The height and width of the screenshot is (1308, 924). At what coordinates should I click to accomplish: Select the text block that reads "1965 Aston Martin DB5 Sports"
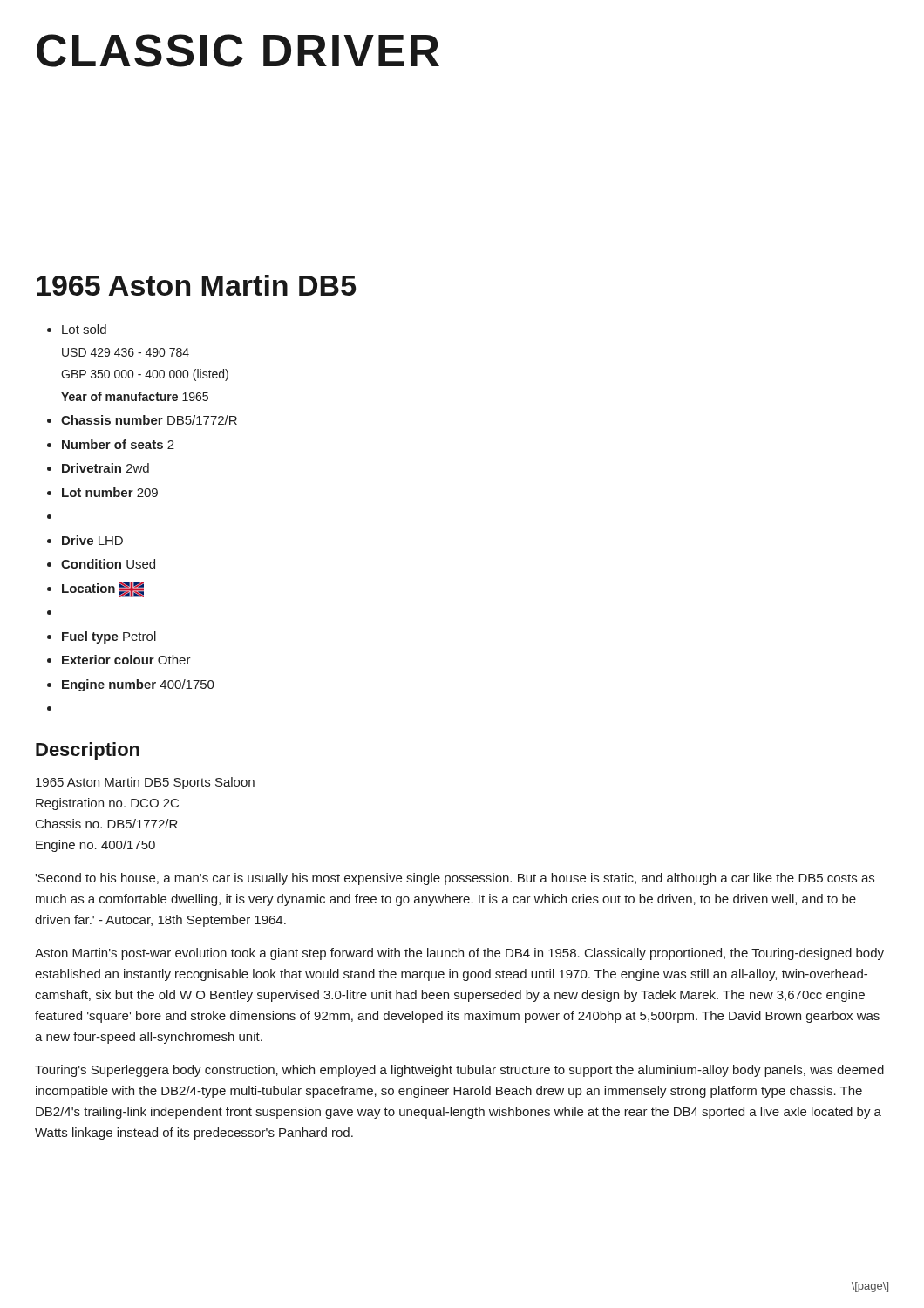145,813
